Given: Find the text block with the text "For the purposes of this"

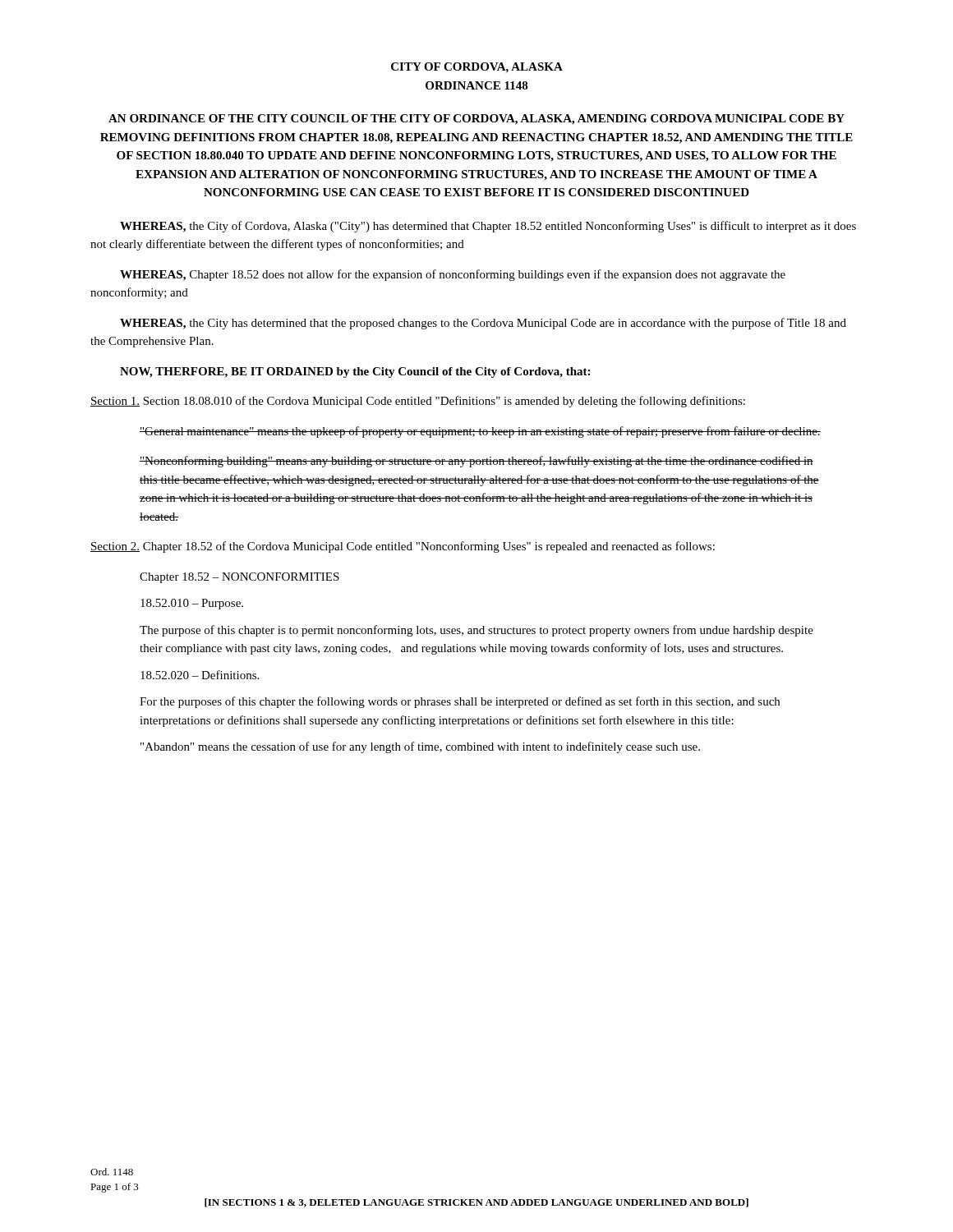Looking at the screenshot, I should [x=460, y=711].
